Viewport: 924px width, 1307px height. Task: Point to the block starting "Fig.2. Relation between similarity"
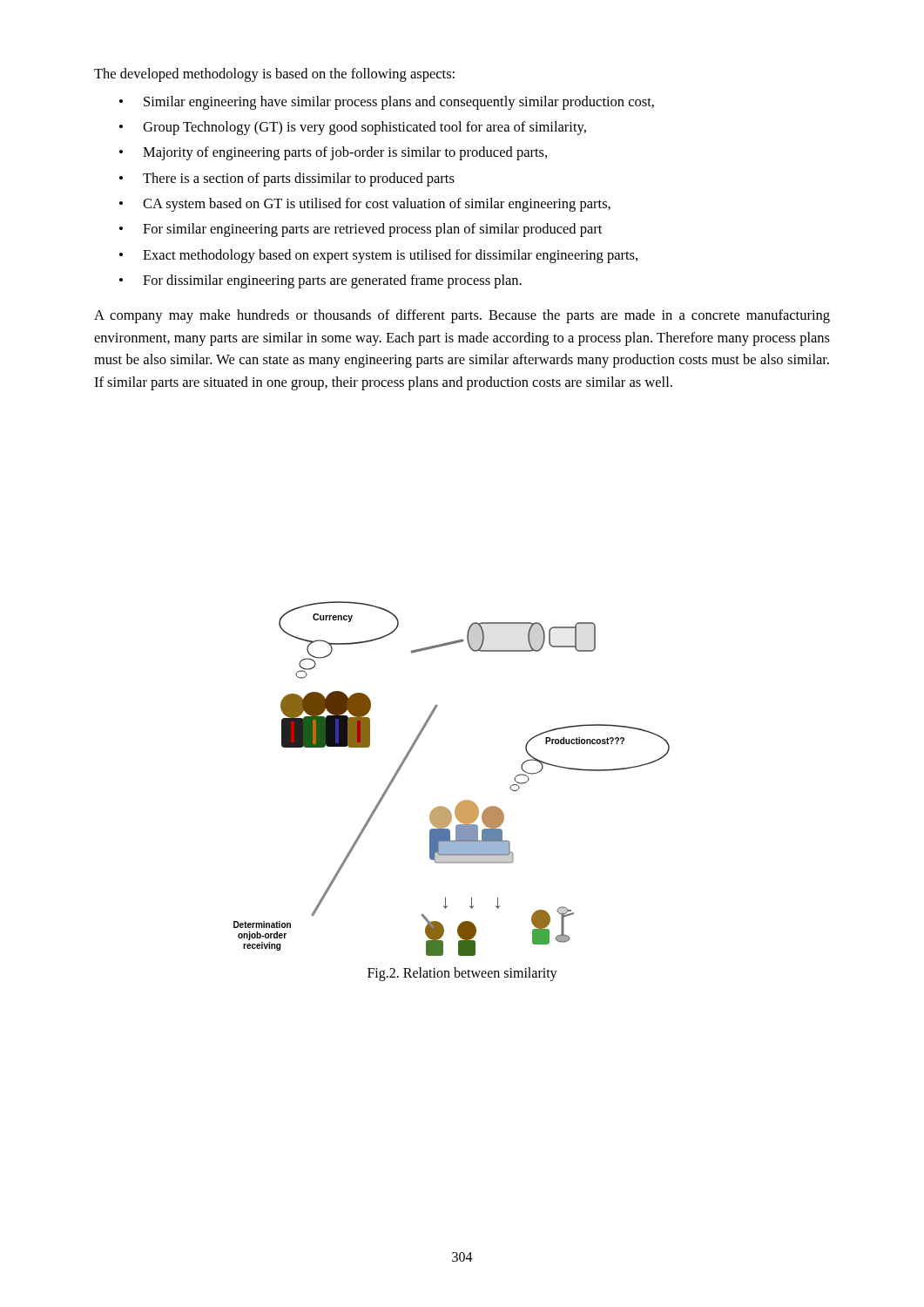pos(462,973)
